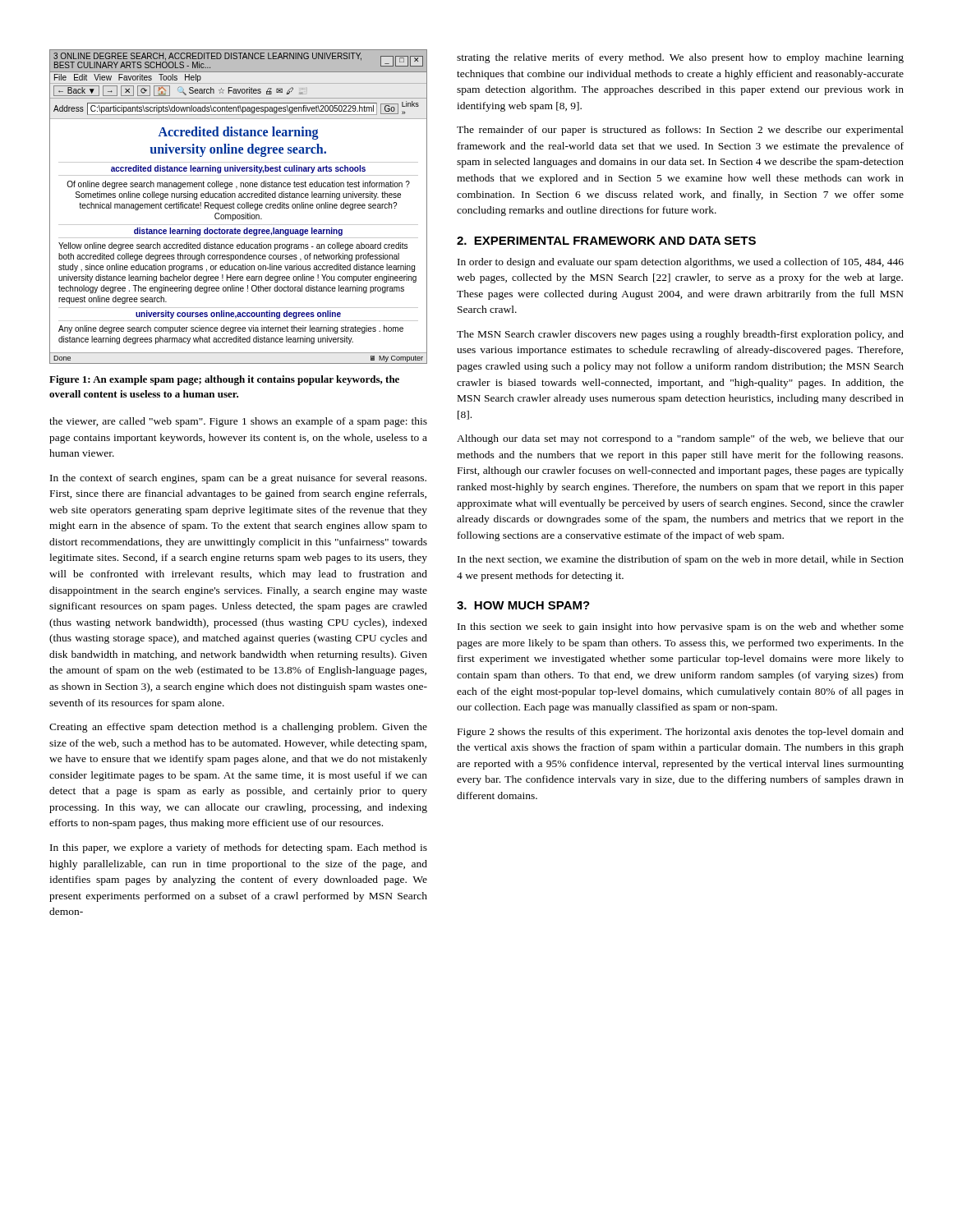Locate the block of text that opens with "In the context of search engines, spam can"
Viewport: 953px width, 1232px height.
pyautogui.click(x=238, y=590)
